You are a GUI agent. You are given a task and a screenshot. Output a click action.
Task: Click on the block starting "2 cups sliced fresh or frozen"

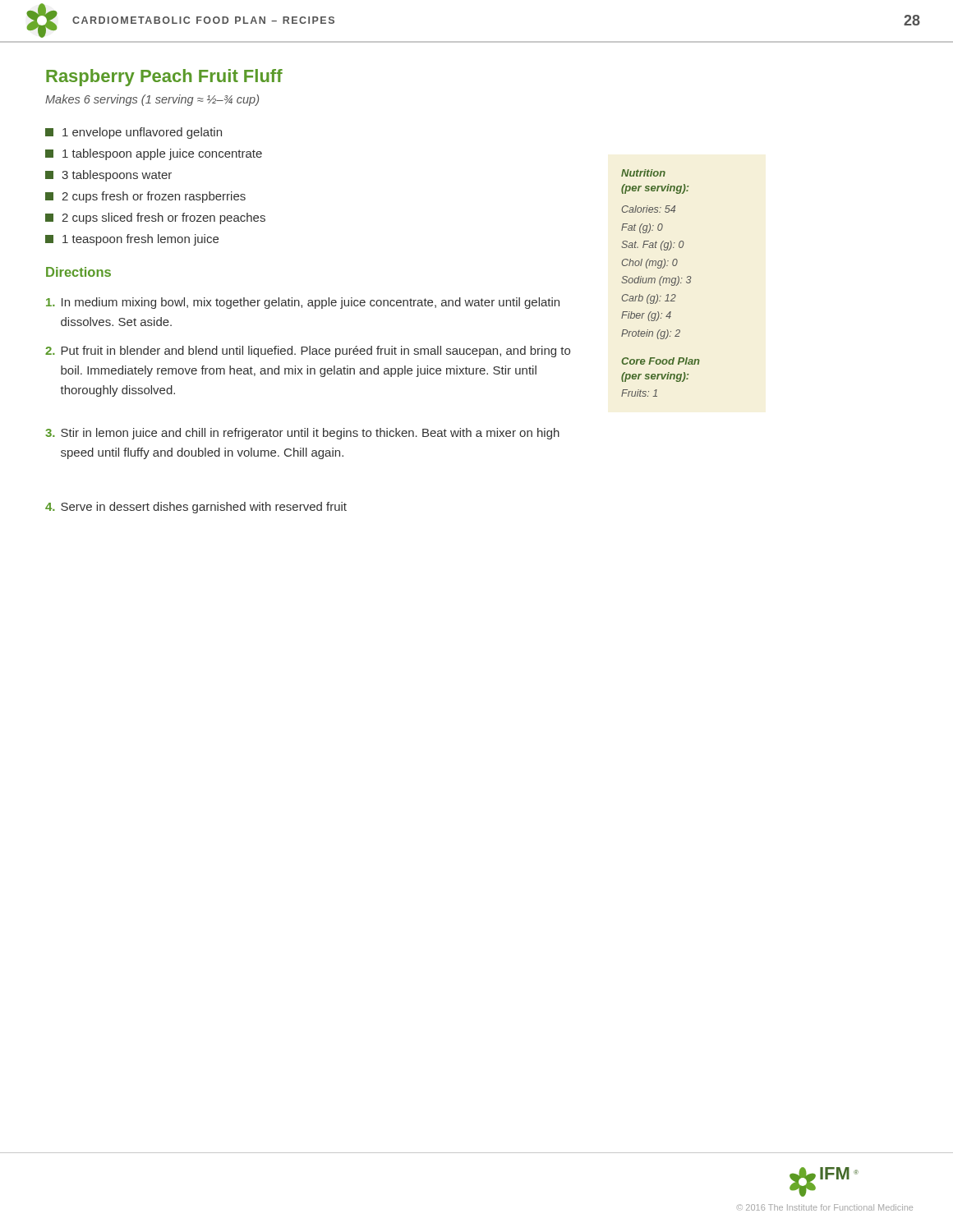coord(155,217)
